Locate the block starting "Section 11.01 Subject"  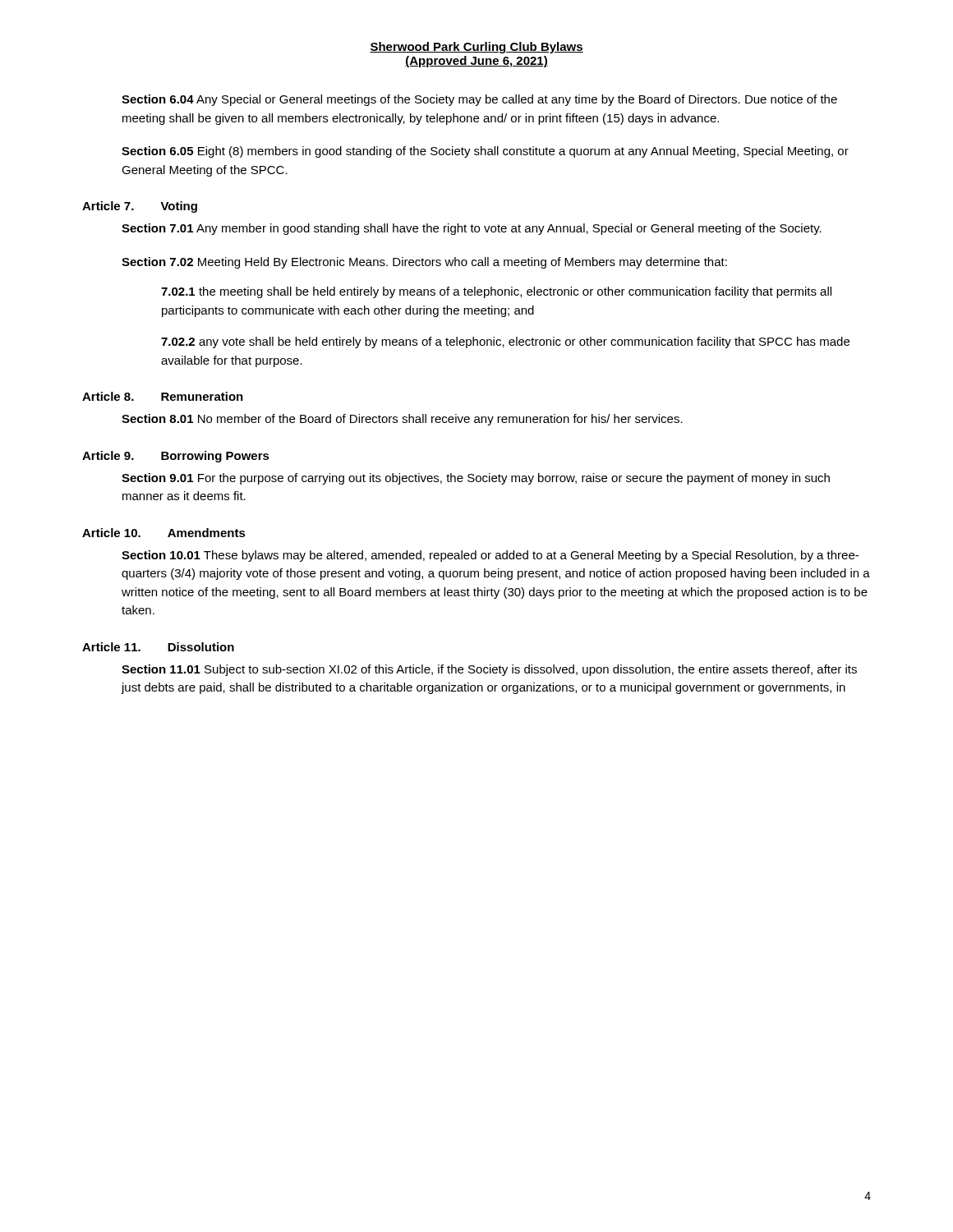coord(496,678)
